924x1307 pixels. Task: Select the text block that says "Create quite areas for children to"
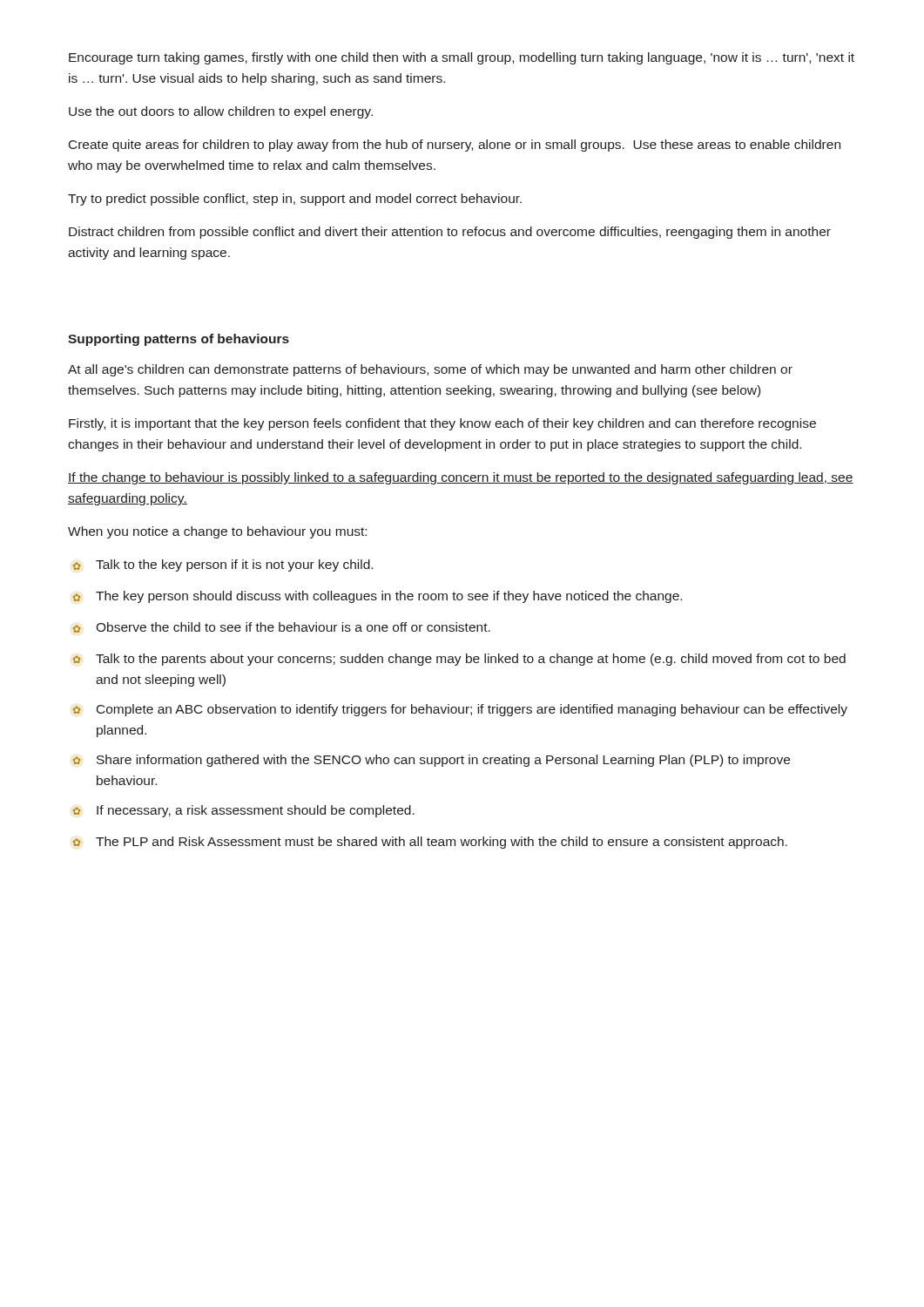pos(455,155)
